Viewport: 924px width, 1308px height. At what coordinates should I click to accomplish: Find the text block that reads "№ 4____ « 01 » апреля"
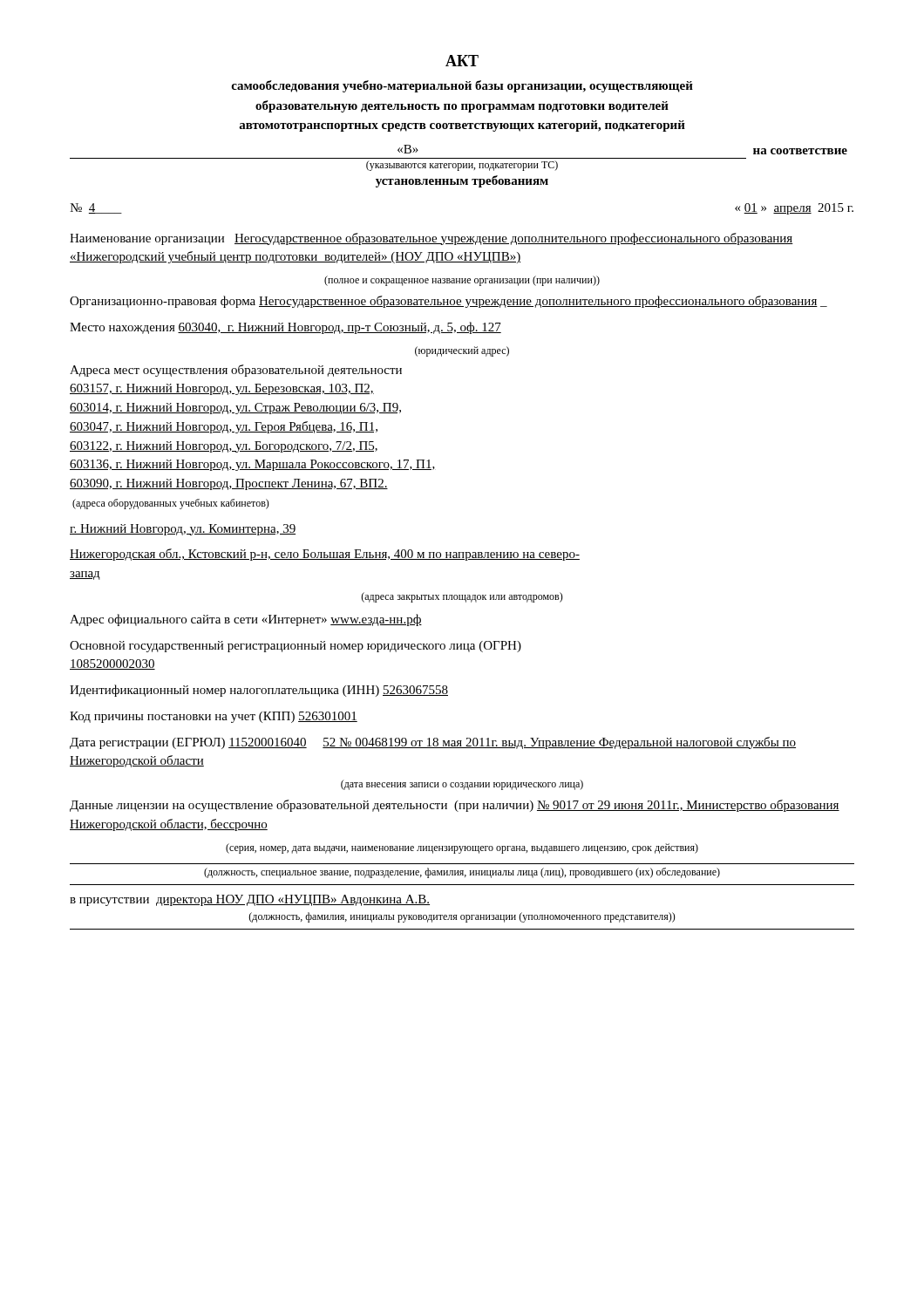[105, 213]
